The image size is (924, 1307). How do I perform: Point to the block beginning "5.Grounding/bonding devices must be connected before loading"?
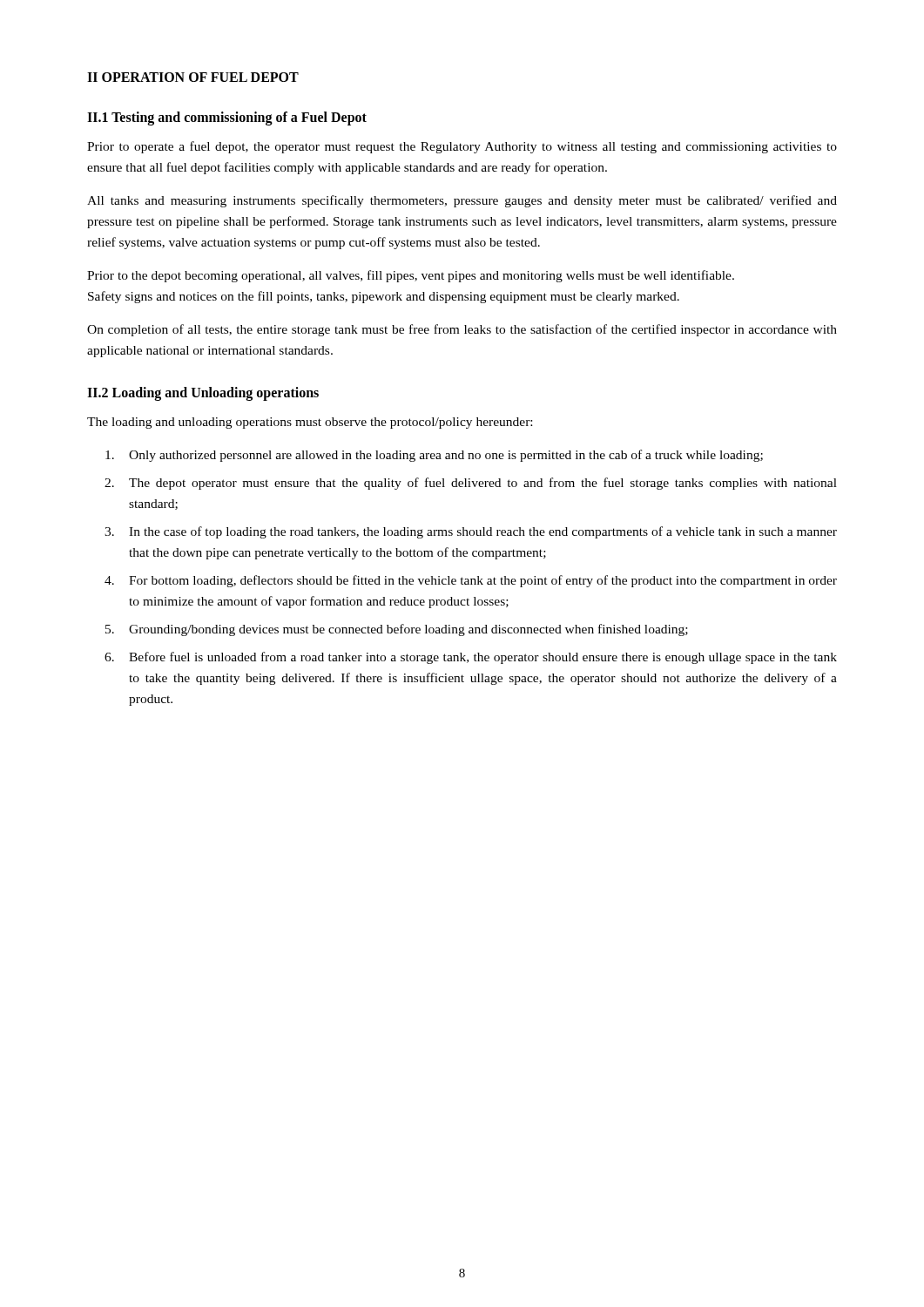click(471, 629)
